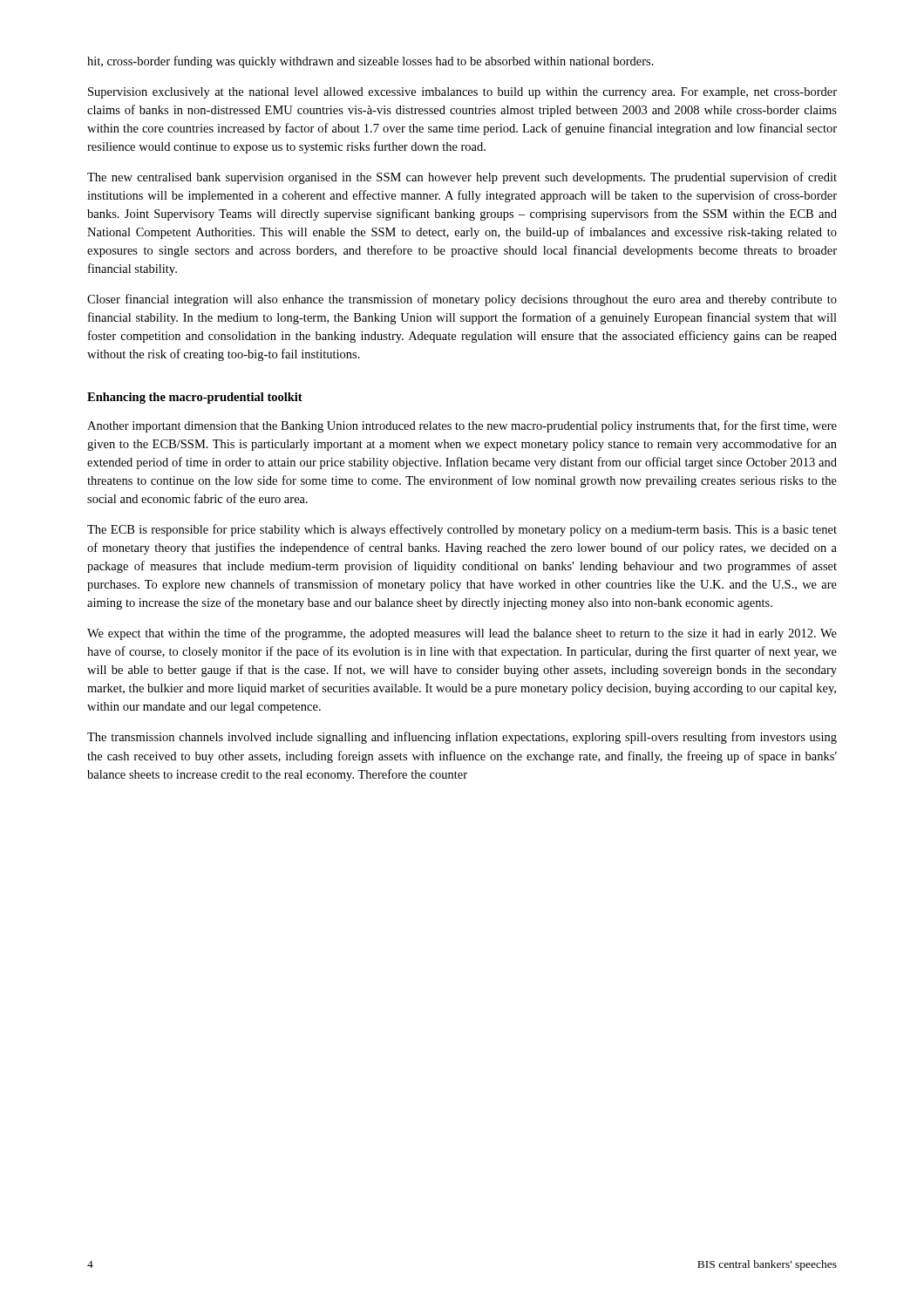This screenshot has width=924, height=1308.
Task: Locate the block of text that opens with "Closer financial integration will"
Action: 462,327
